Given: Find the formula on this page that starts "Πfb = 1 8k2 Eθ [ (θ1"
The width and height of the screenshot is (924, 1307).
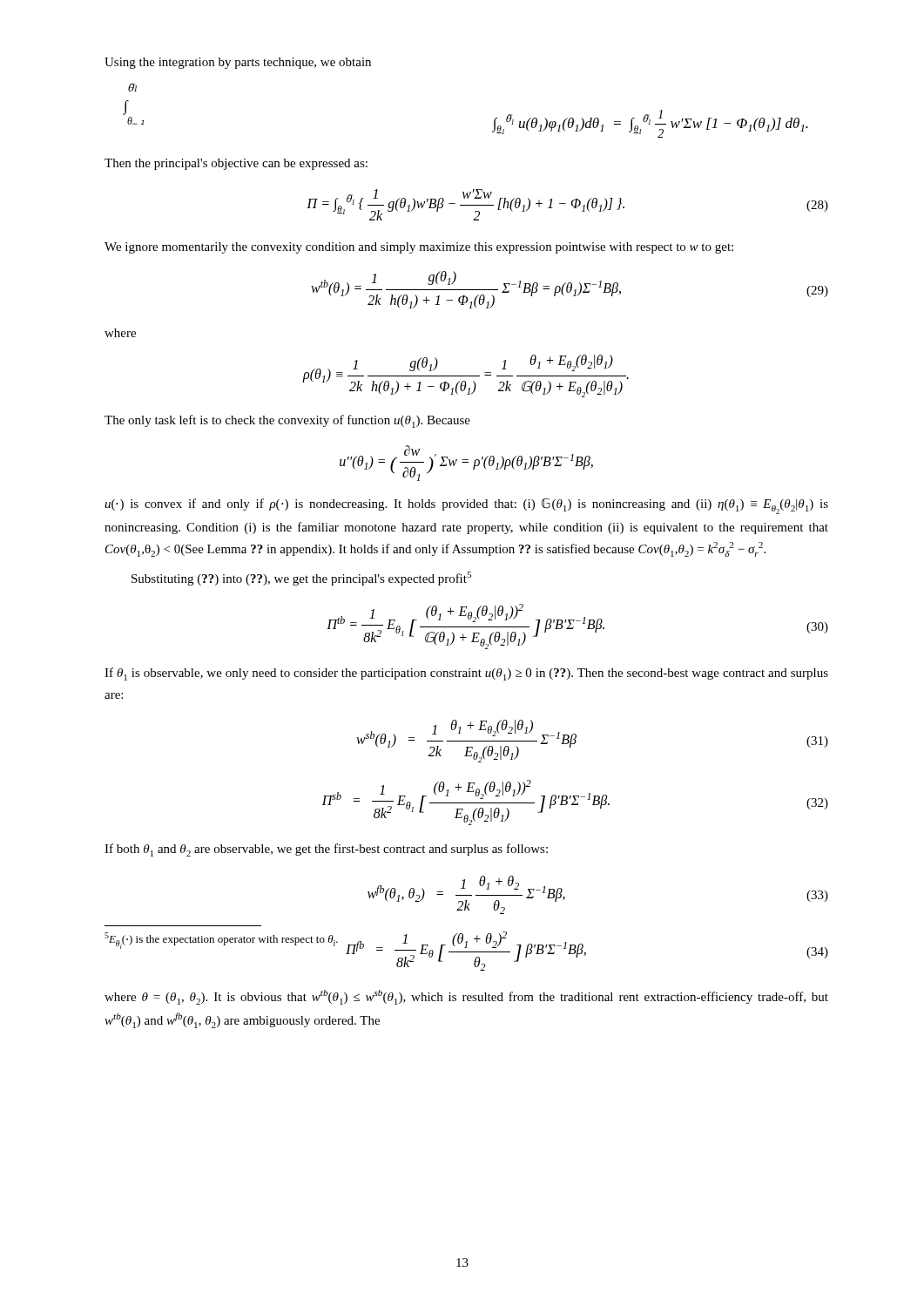Looking at the screenshot, I should pos(587,951).
